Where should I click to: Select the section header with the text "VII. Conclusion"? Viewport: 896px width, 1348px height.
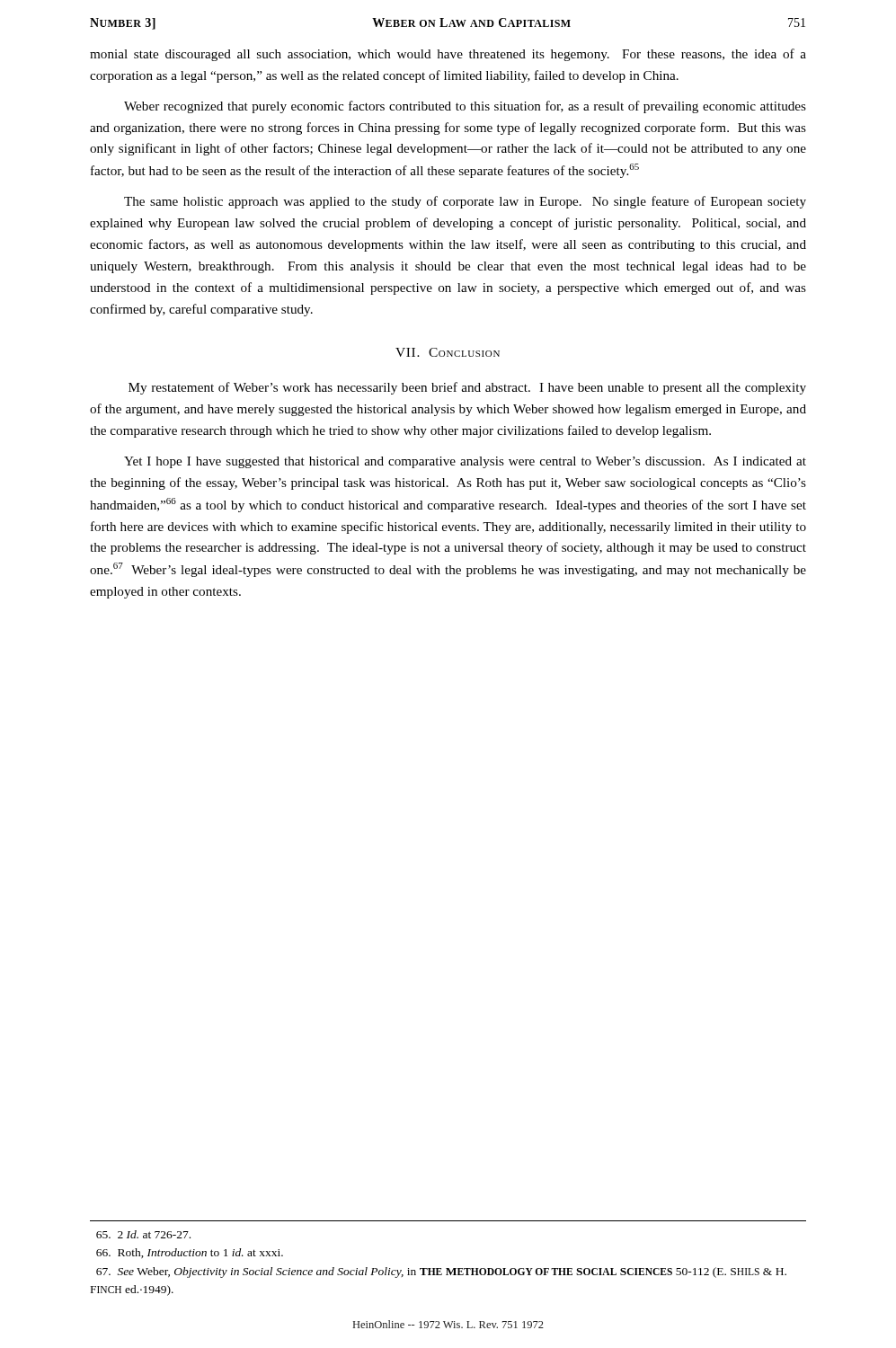pos(448,352)
